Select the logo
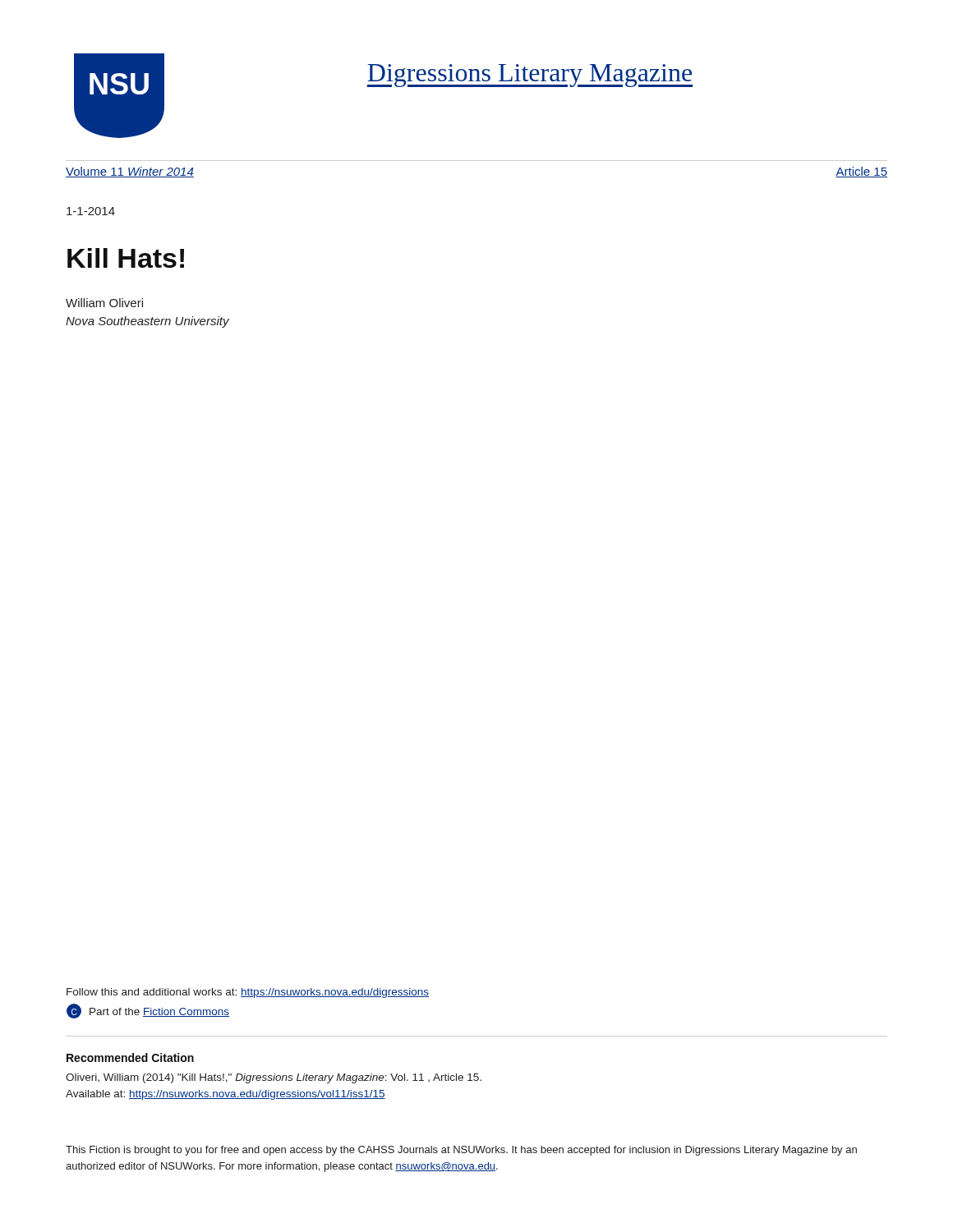This screenshot has width=953, height=1232. (119, 94)
